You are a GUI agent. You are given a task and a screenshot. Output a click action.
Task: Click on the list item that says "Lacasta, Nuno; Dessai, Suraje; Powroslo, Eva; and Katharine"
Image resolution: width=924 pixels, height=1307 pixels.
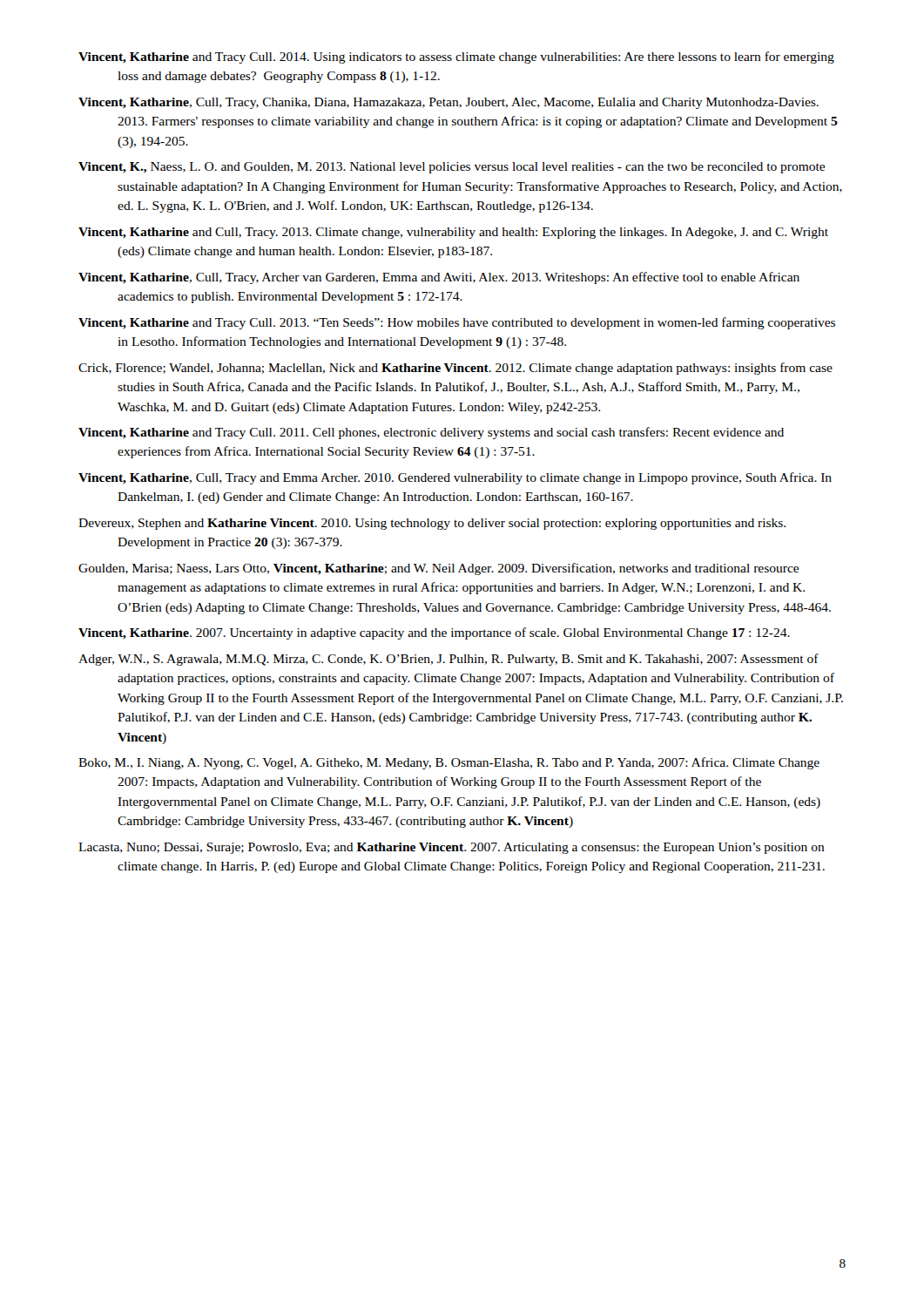pyautogui.click(x=471, y=856)
